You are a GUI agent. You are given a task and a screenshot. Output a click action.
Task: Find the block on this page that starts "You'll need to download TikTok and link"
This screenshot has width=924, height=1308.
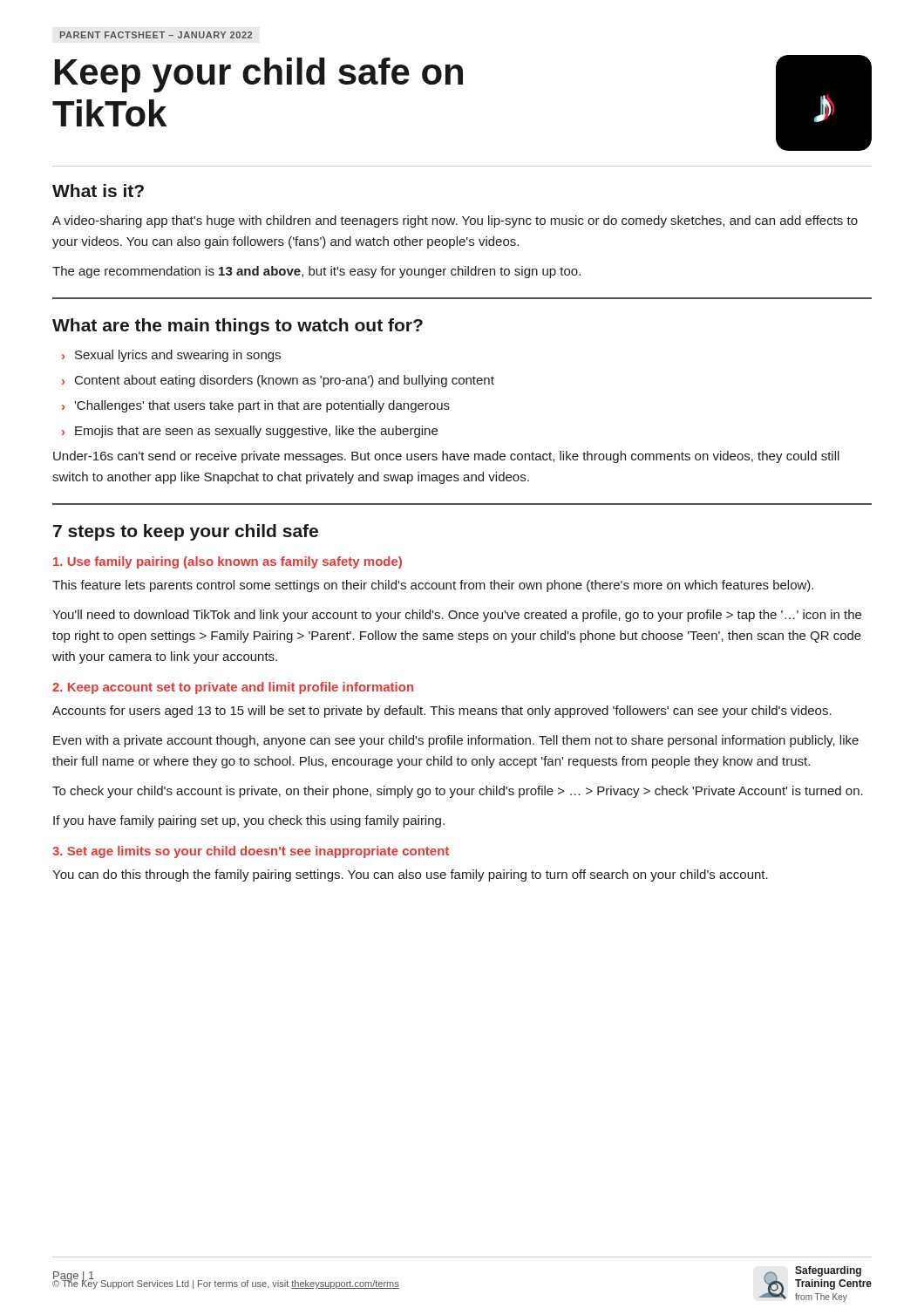[462, 636]
